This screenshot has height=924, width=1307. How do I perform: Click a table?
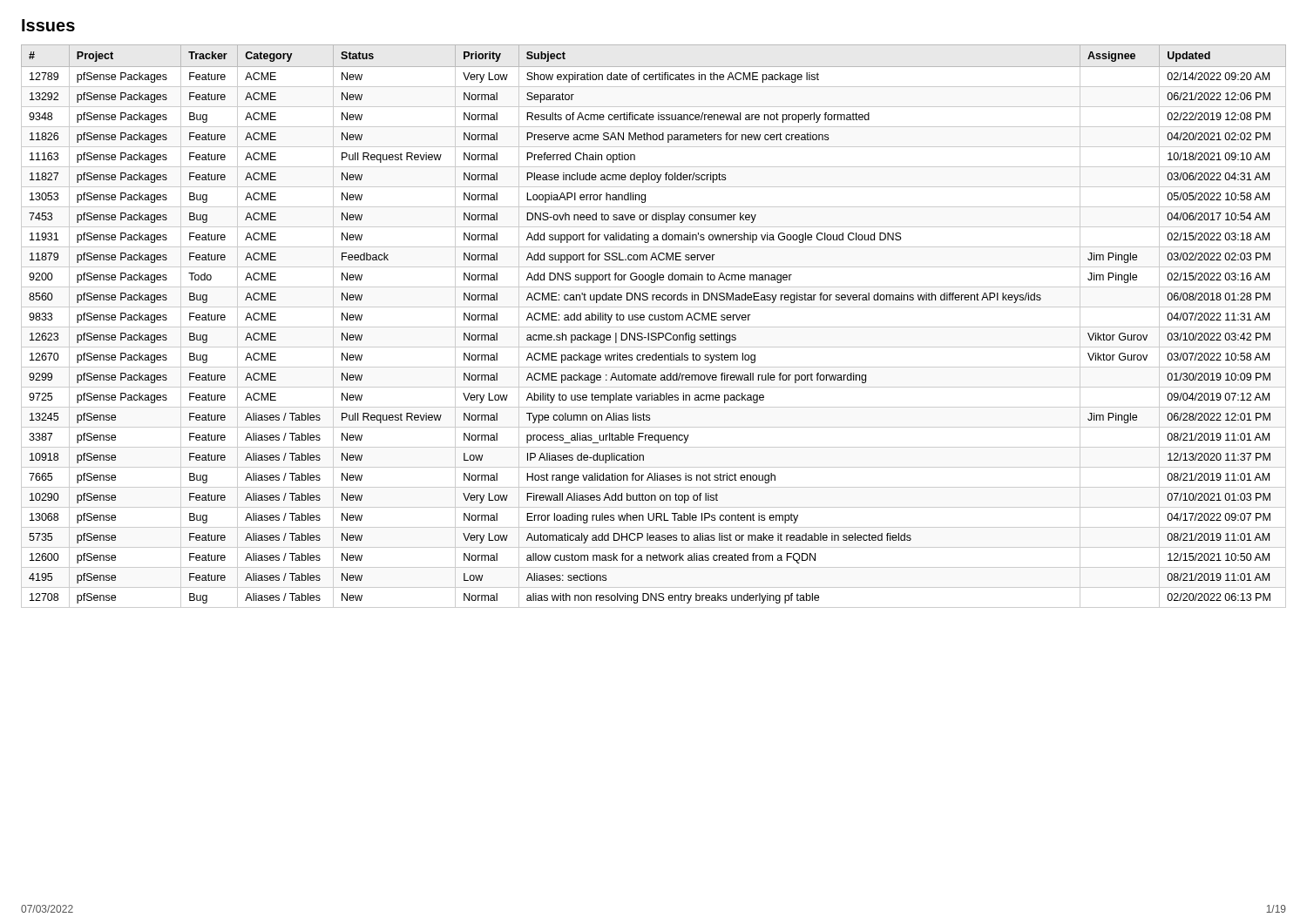tap(654, 326)
